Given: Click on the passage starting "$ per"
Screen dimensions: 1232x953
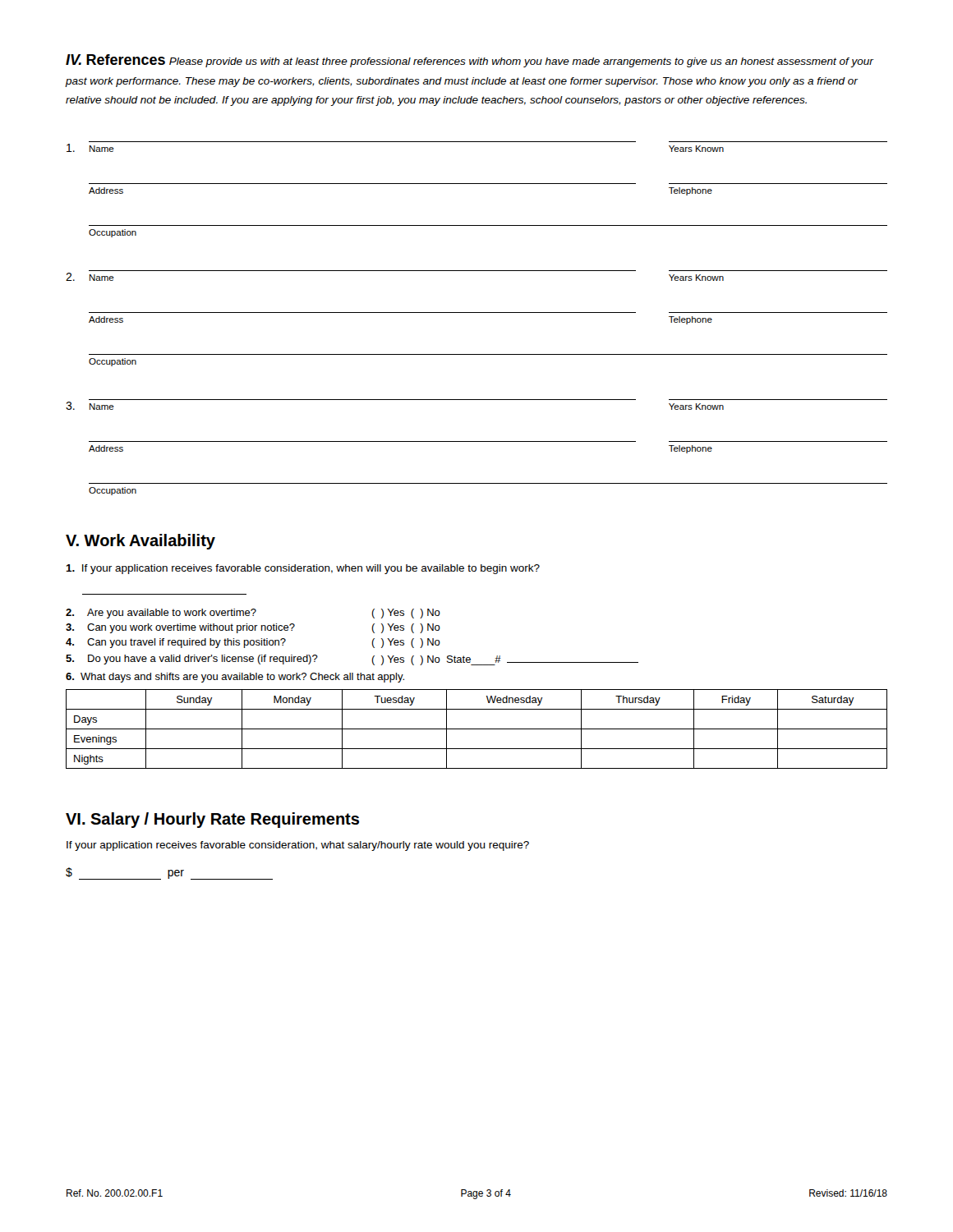Looking at the screenshot, I should point(169,872).
